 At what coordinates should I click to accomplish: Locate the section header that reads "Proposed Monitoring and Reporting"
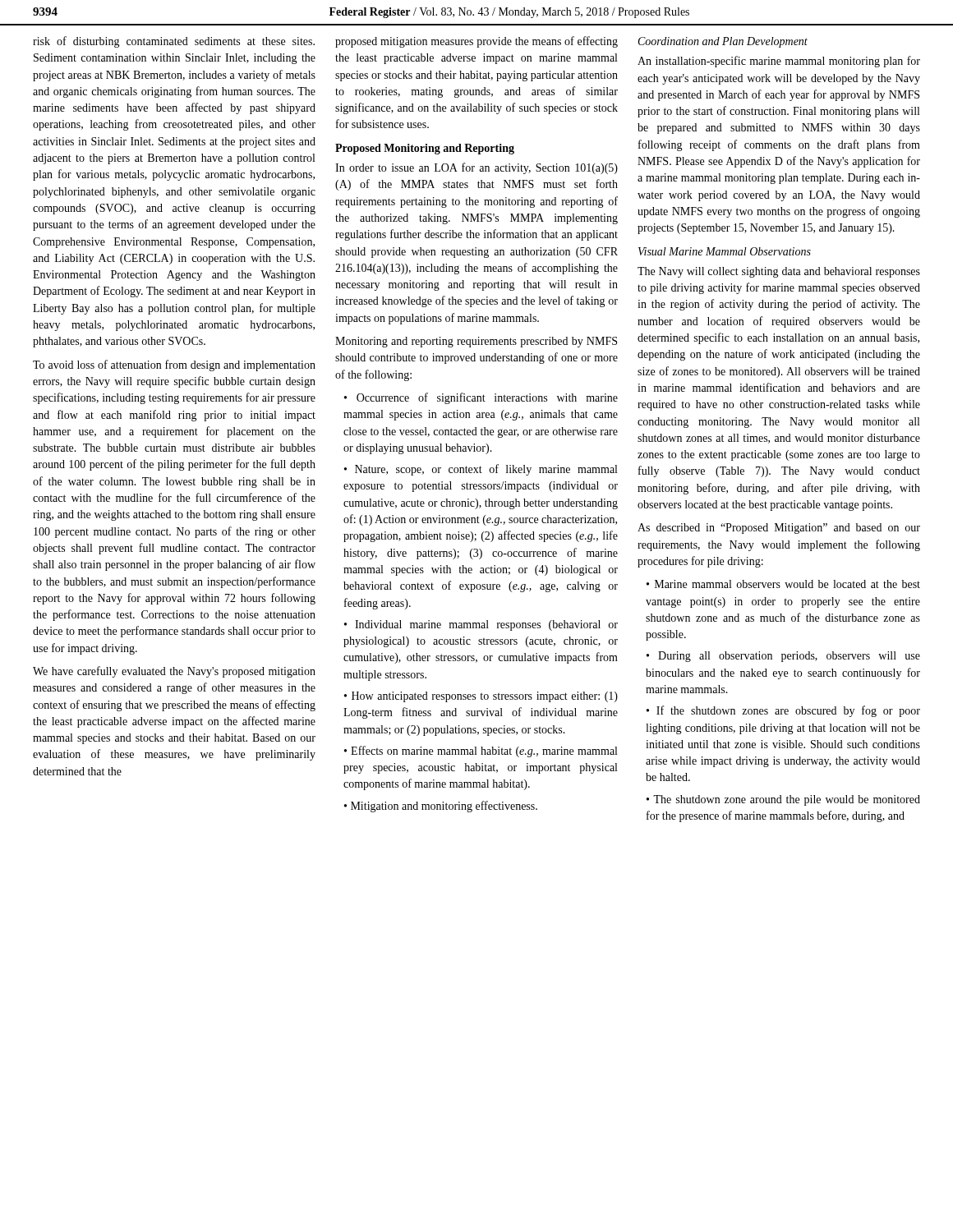(425, 148)
